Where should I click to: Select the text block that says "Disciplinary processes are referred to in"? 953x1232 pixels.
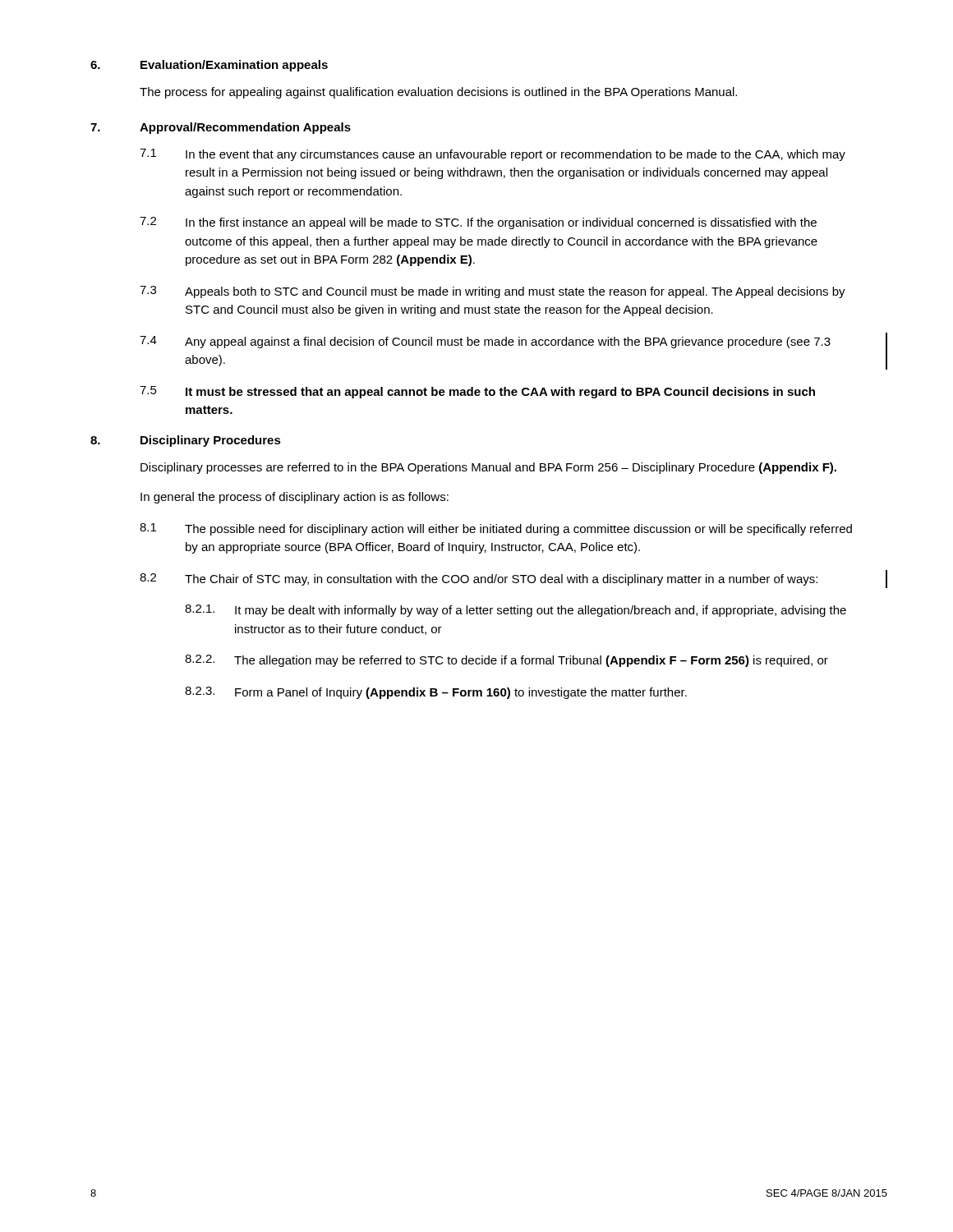click(x=488, y=466)
